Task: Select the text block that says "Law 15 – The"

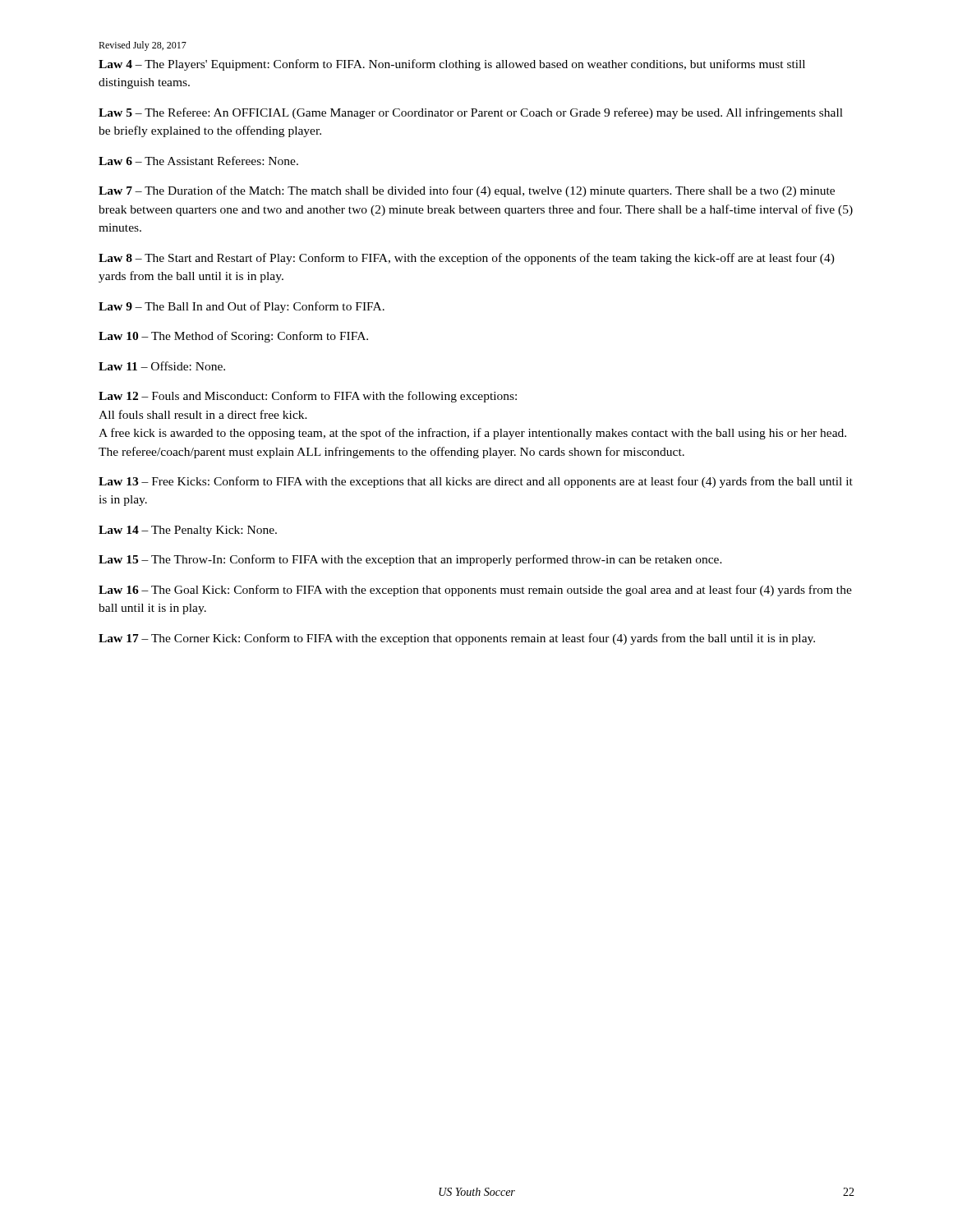Action: pos(476,560)
